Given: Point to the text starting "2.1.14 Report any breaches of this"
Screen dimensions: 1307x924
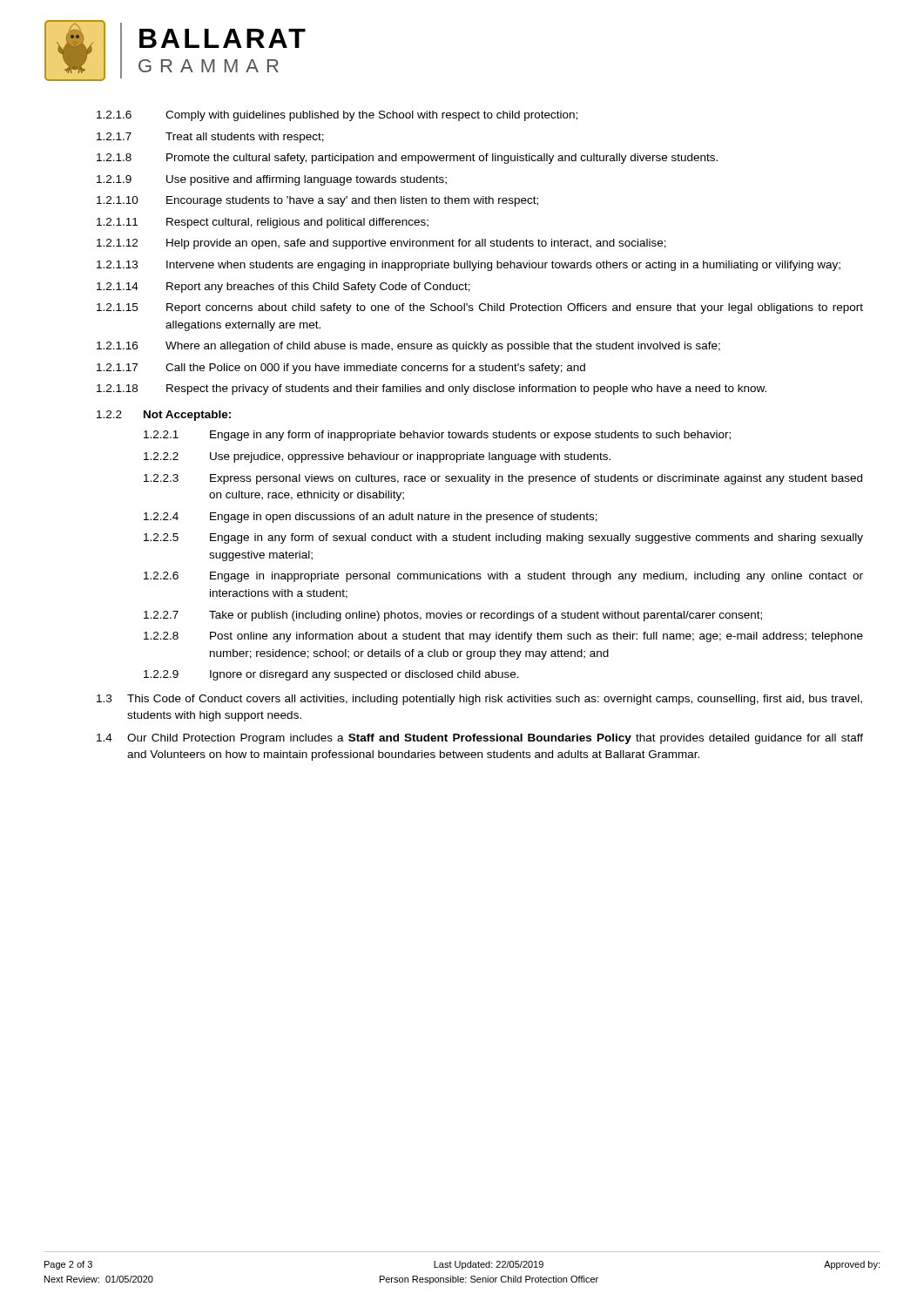Looking at the screenshot, I should pyautogui.click(x=479, y=286).
